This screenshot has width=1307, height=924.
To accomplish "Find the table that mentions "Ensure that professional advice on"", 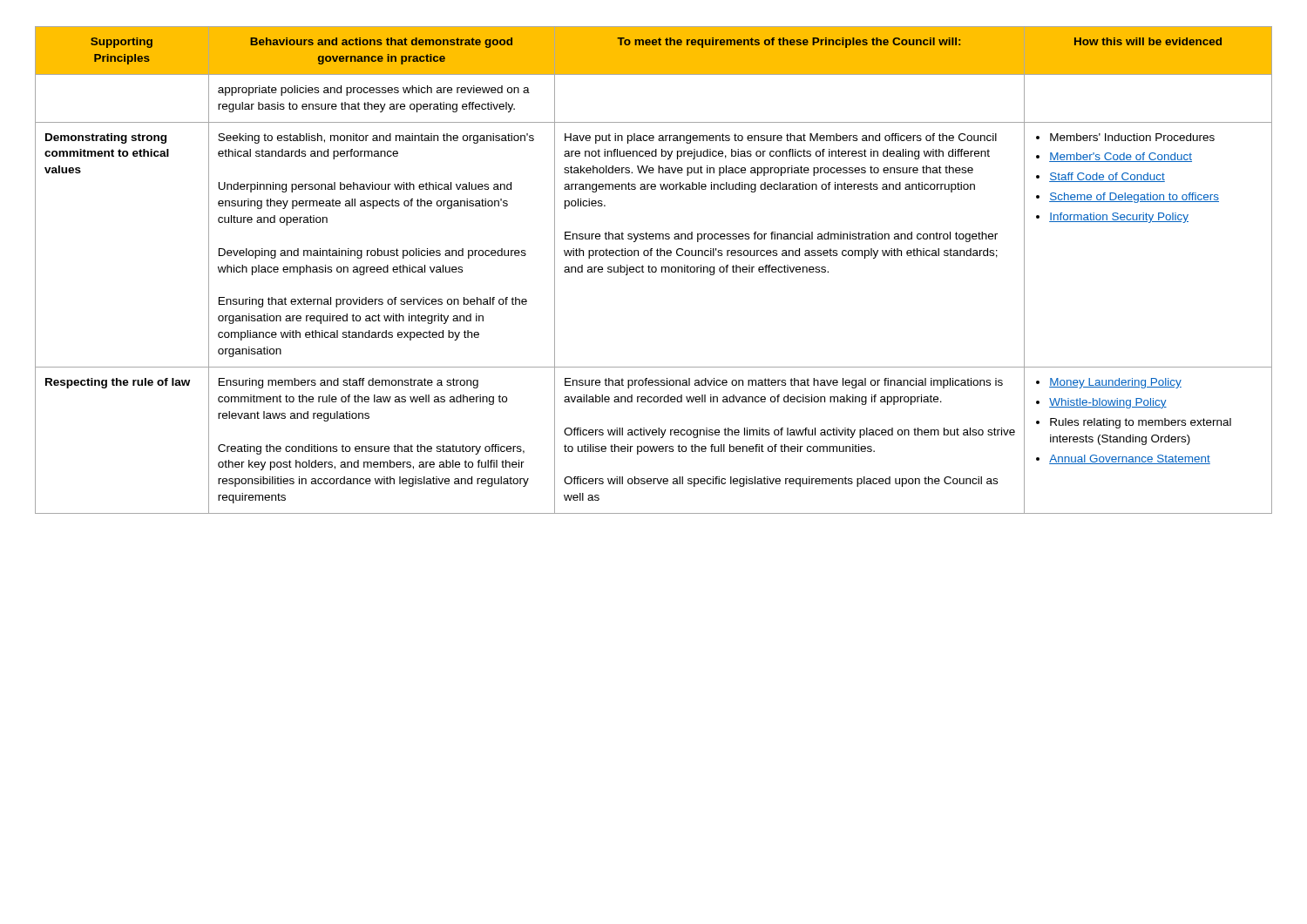I will pos(654,270).
